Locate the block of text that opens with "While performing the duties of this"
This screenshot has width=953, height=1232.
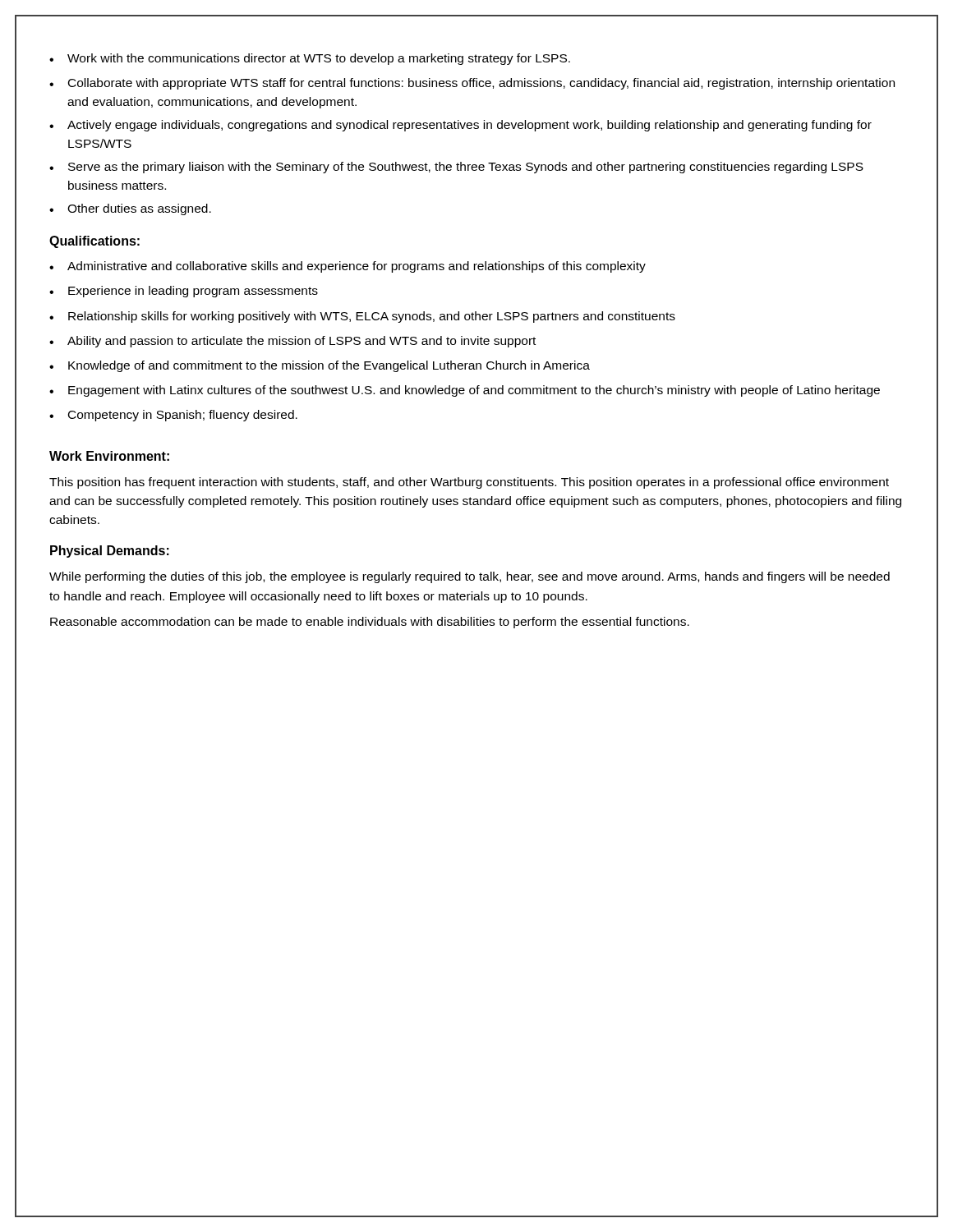click(470, 586)
